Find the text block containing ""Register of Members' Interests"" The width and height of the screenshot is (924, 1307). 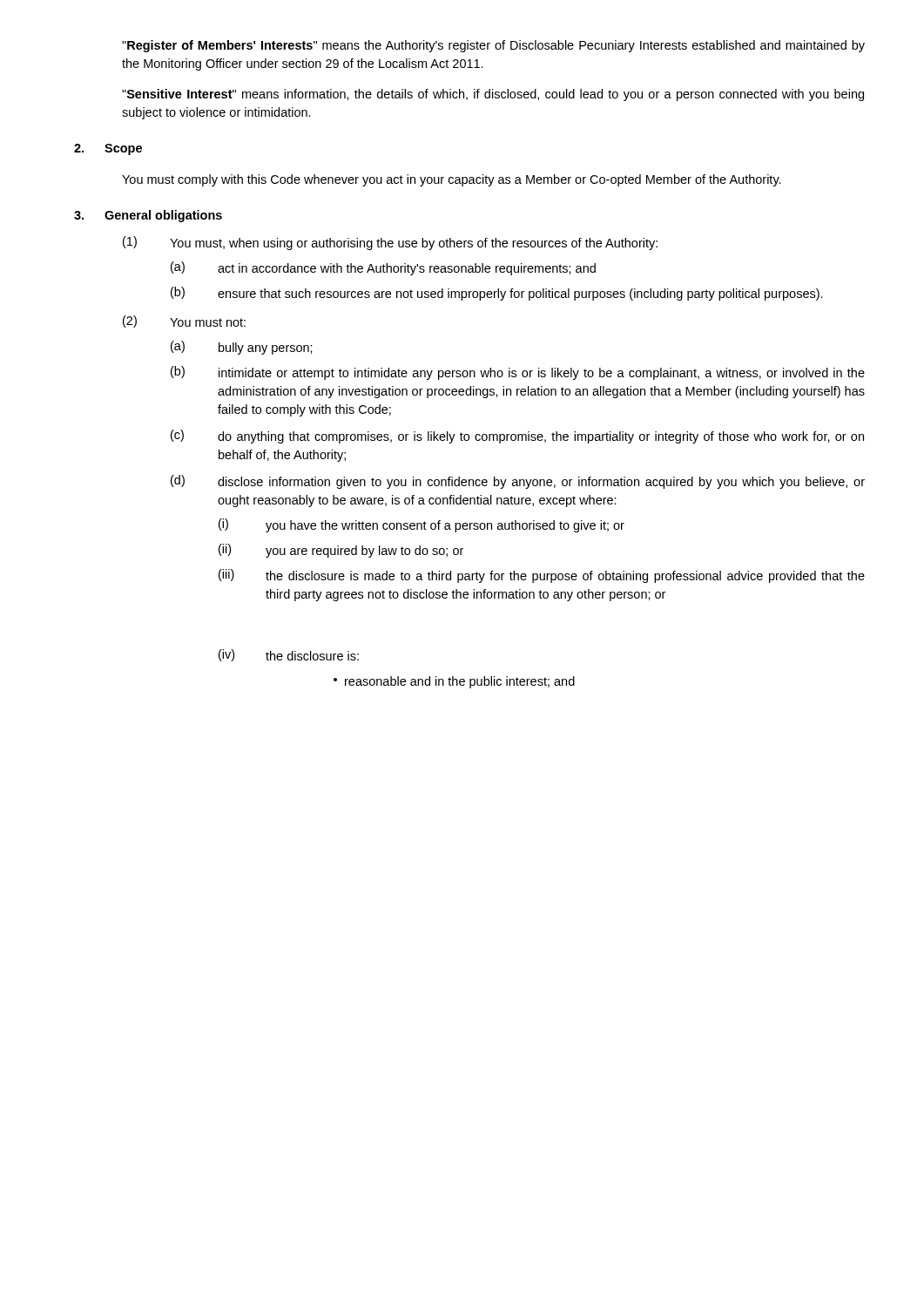[x=493, y=54]
